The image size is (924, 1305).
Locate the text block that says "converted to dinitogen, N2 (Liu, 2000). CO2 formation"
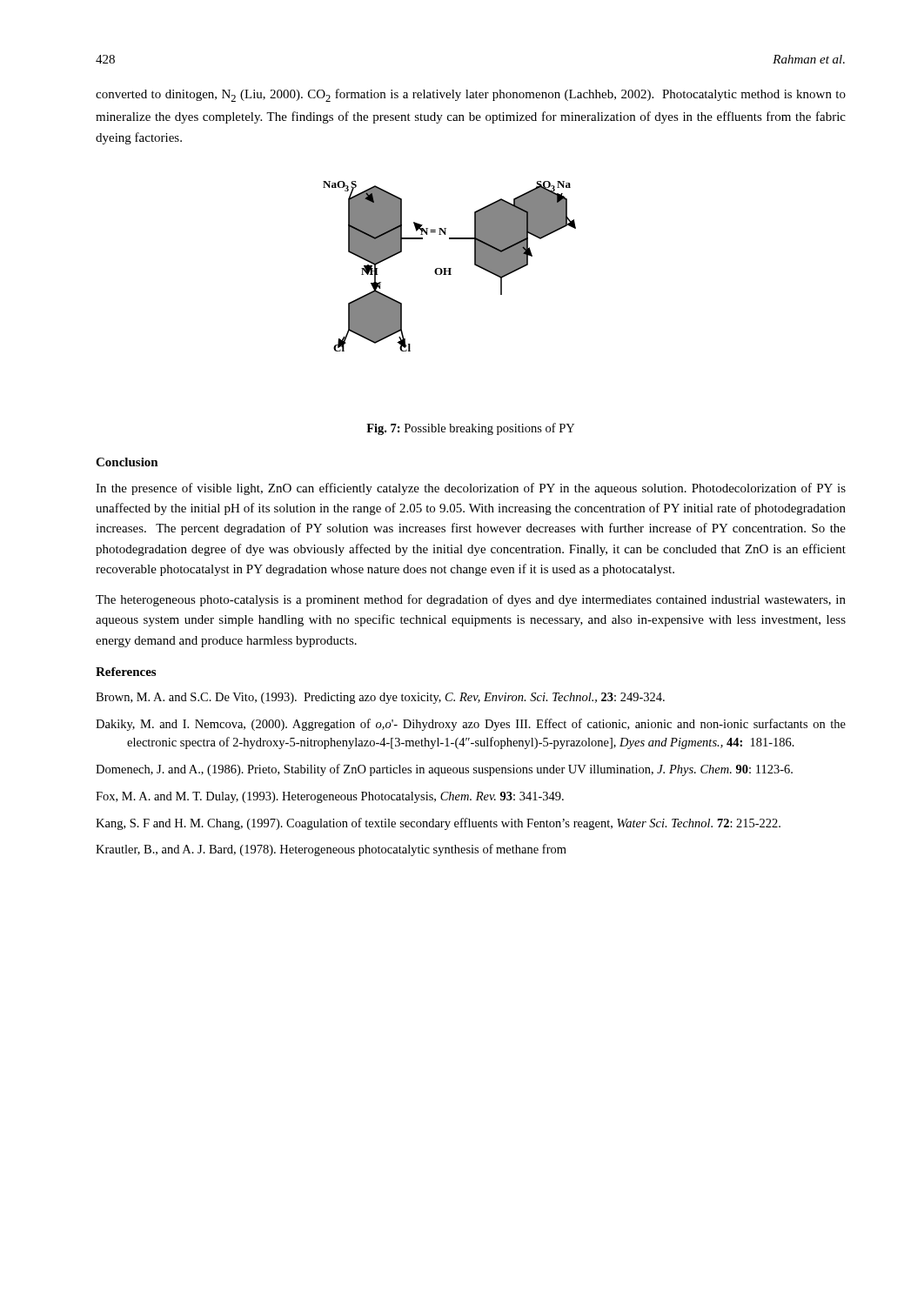(471, 116)
